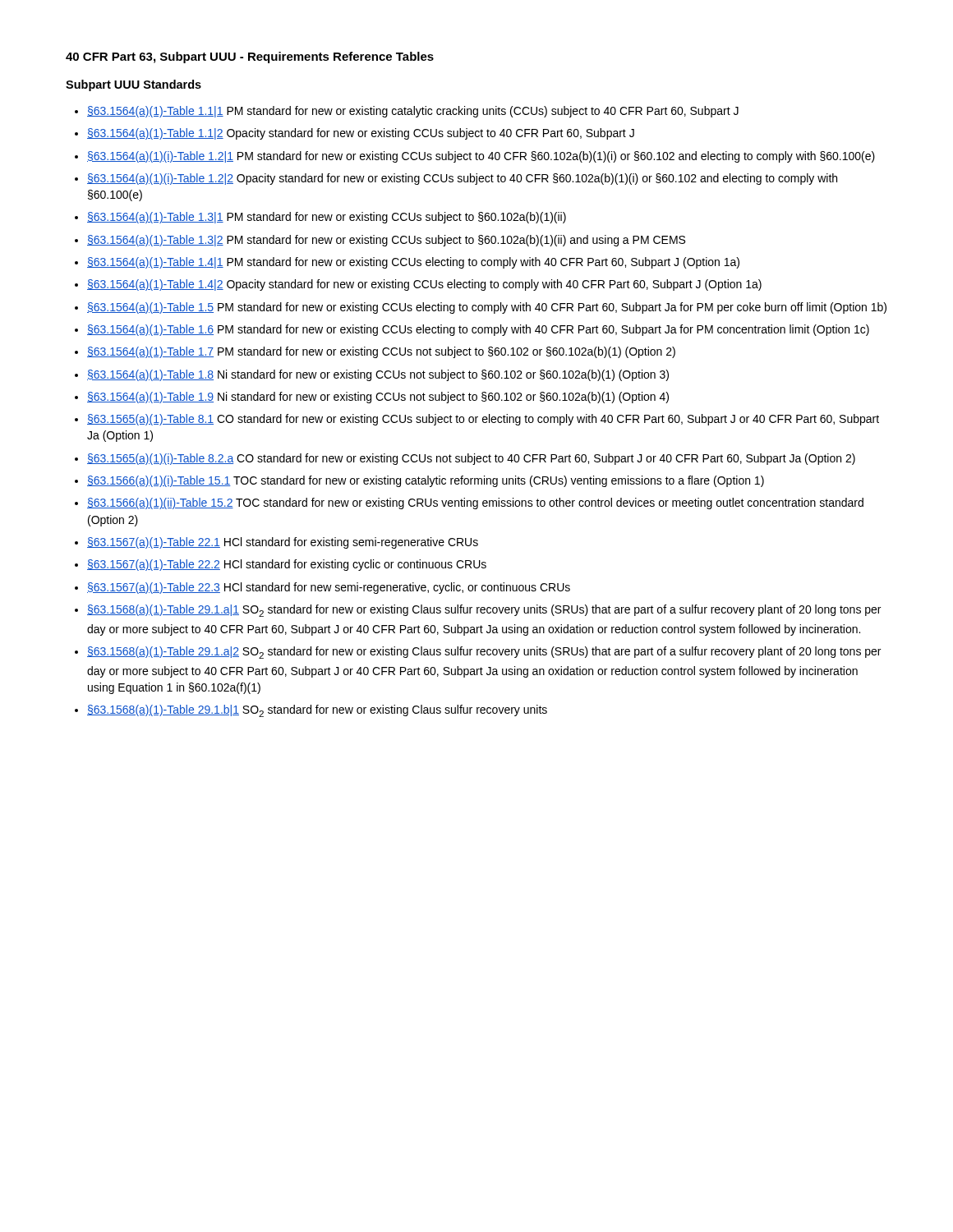Viewport: 953px width, 1232px height.
Task: Find the list item that says "§63.1565(a)(1)-Table 8.1 CO"
Action: (483, 427)
